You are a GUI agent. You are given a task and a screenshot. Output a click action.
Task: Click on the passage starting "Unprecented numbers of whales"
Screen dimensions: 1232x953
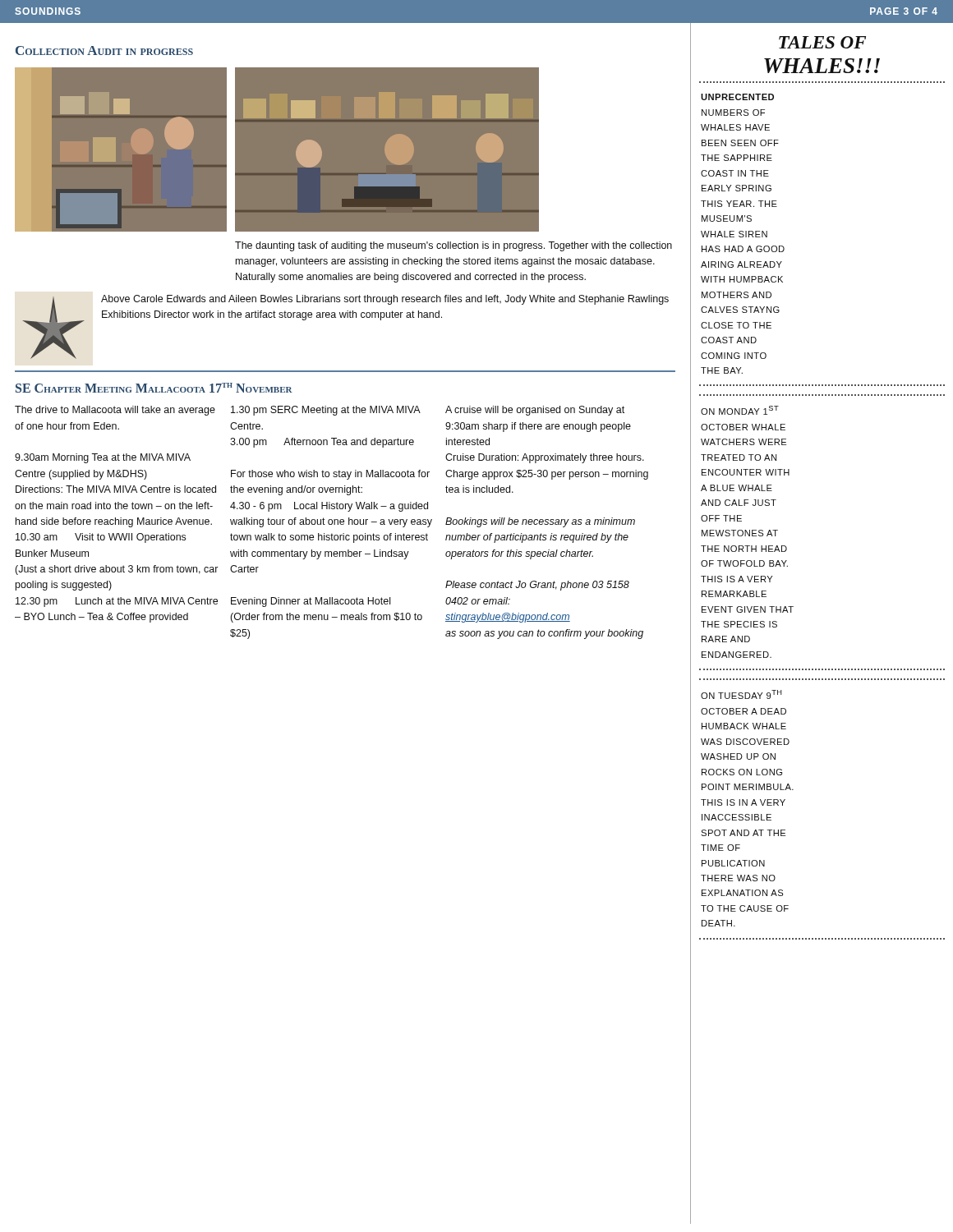point(743,234)
